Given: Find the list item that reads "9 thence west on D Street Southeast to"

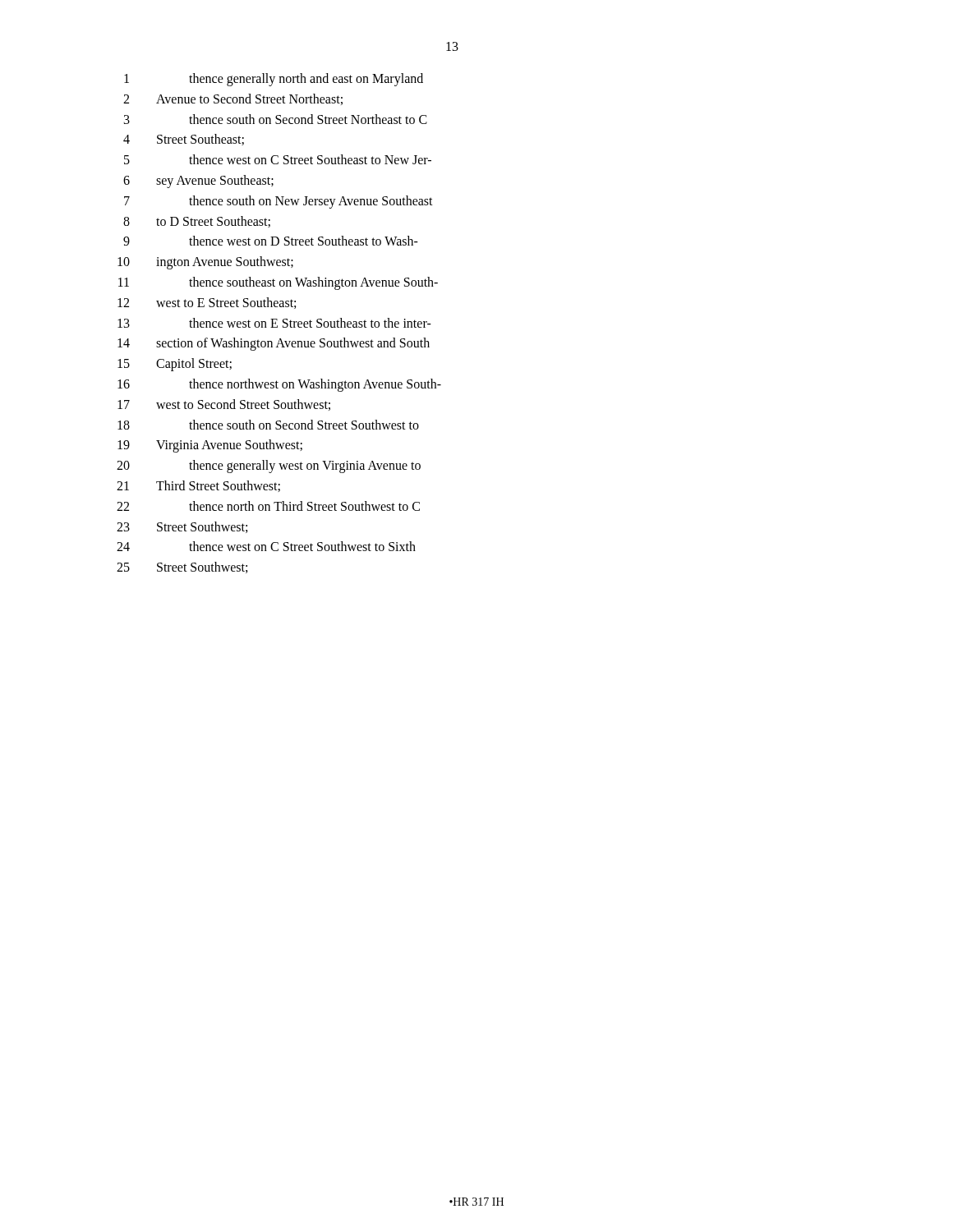Looking at the screenshot, I should (271, 241).
